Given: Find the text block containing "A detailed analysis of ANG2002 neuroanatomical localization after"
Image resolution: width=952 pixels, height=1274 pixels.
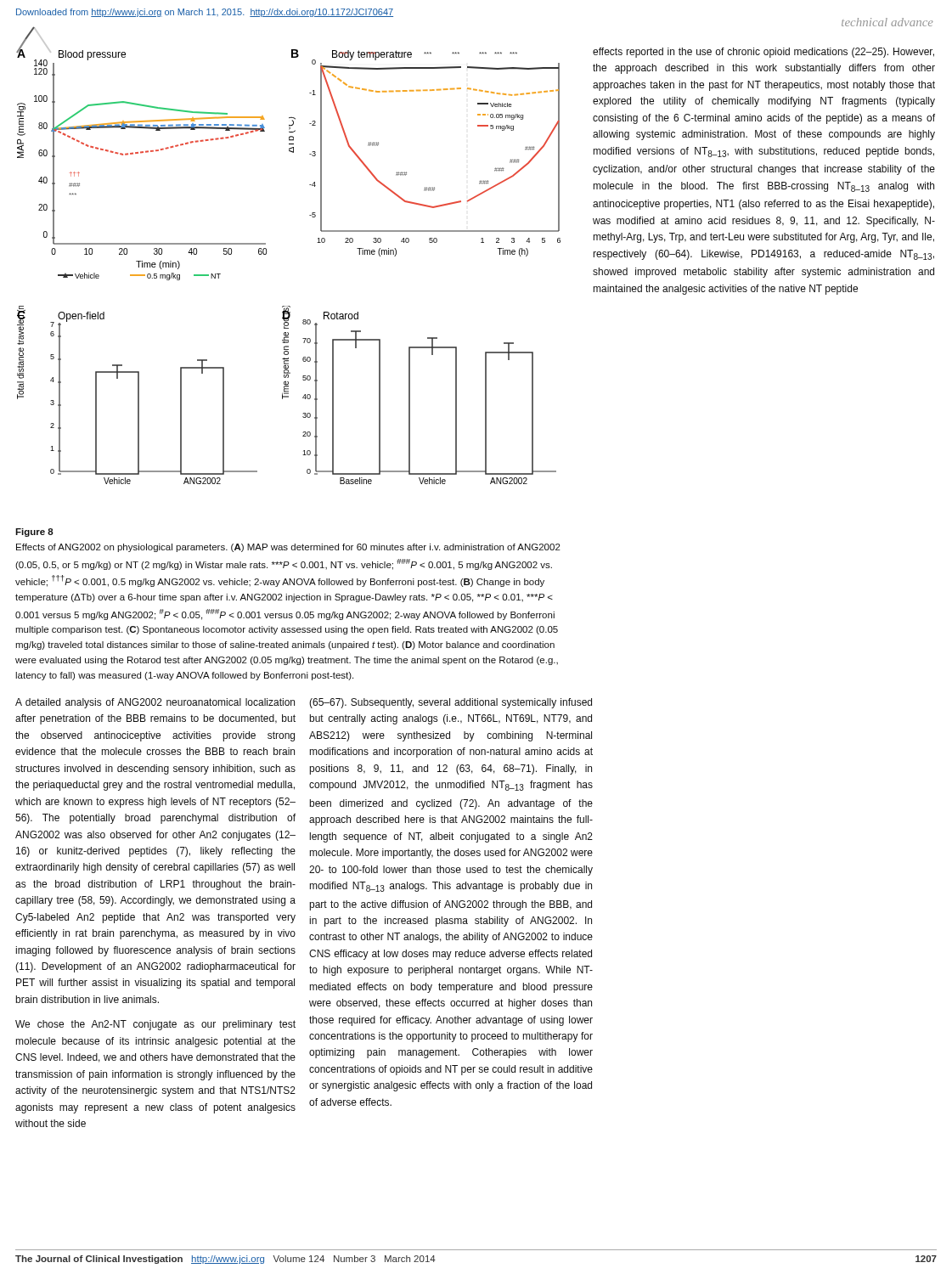Looking at the screenshot, I should [155, 914].
